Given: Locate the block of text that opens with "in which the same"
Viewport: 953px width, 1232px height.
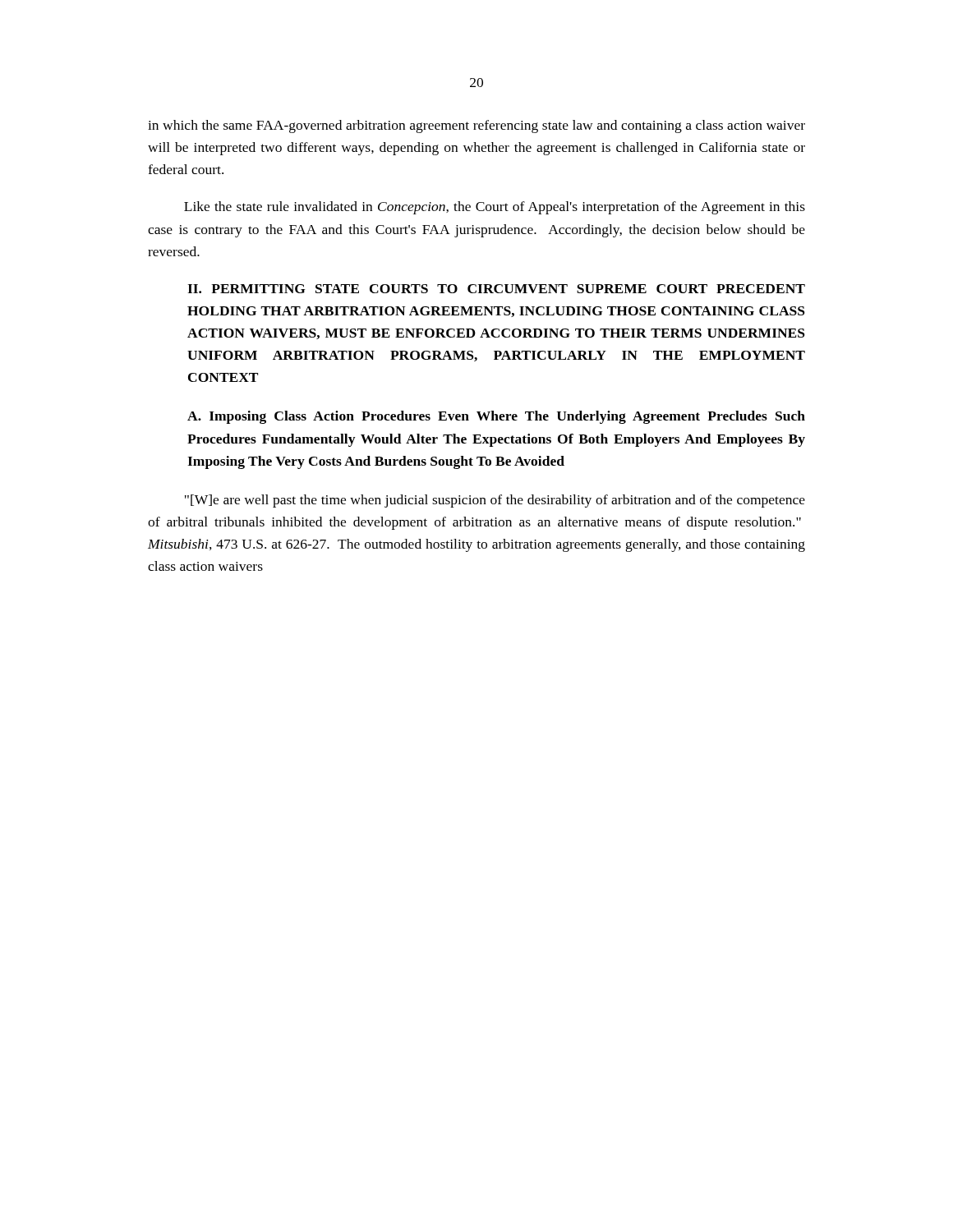Looking at the screenshot, I should click(476, 148).
